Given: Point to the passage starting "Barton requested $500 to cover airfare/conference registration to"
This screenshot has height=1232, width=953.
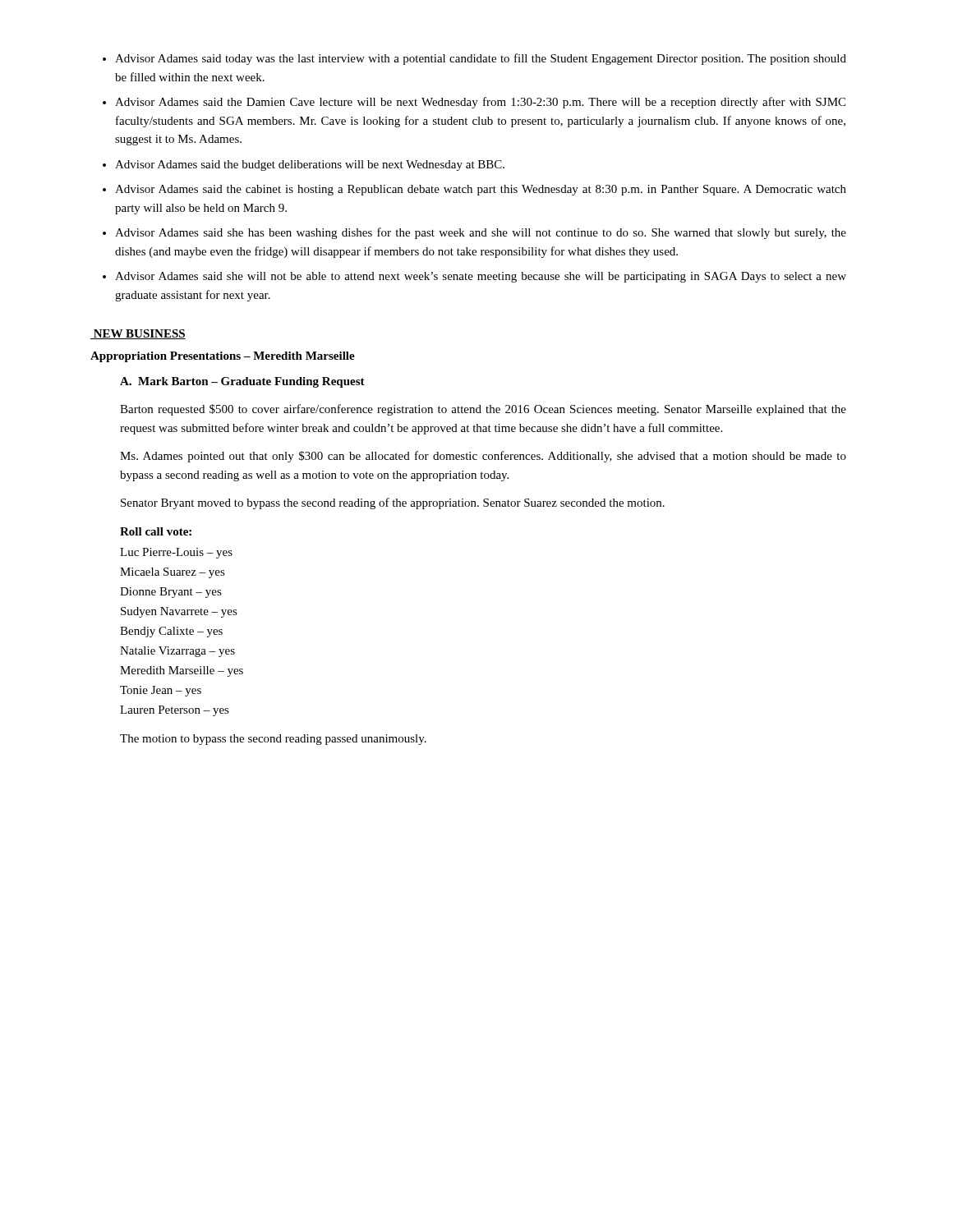Looking at the screenshot, I should point(483,418).
